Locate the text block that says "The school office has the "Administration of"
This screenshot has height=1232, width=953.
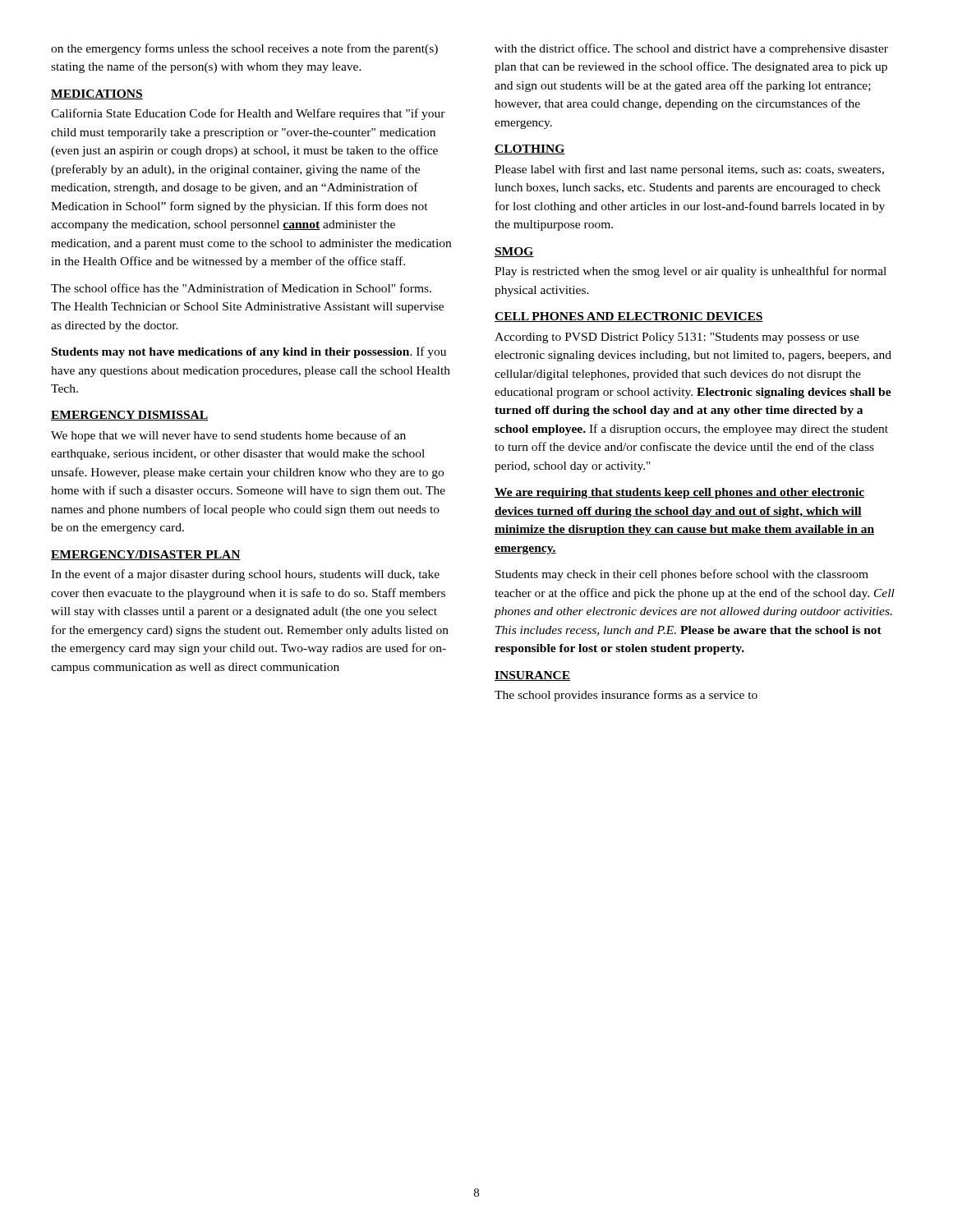[x=251, y=307]
